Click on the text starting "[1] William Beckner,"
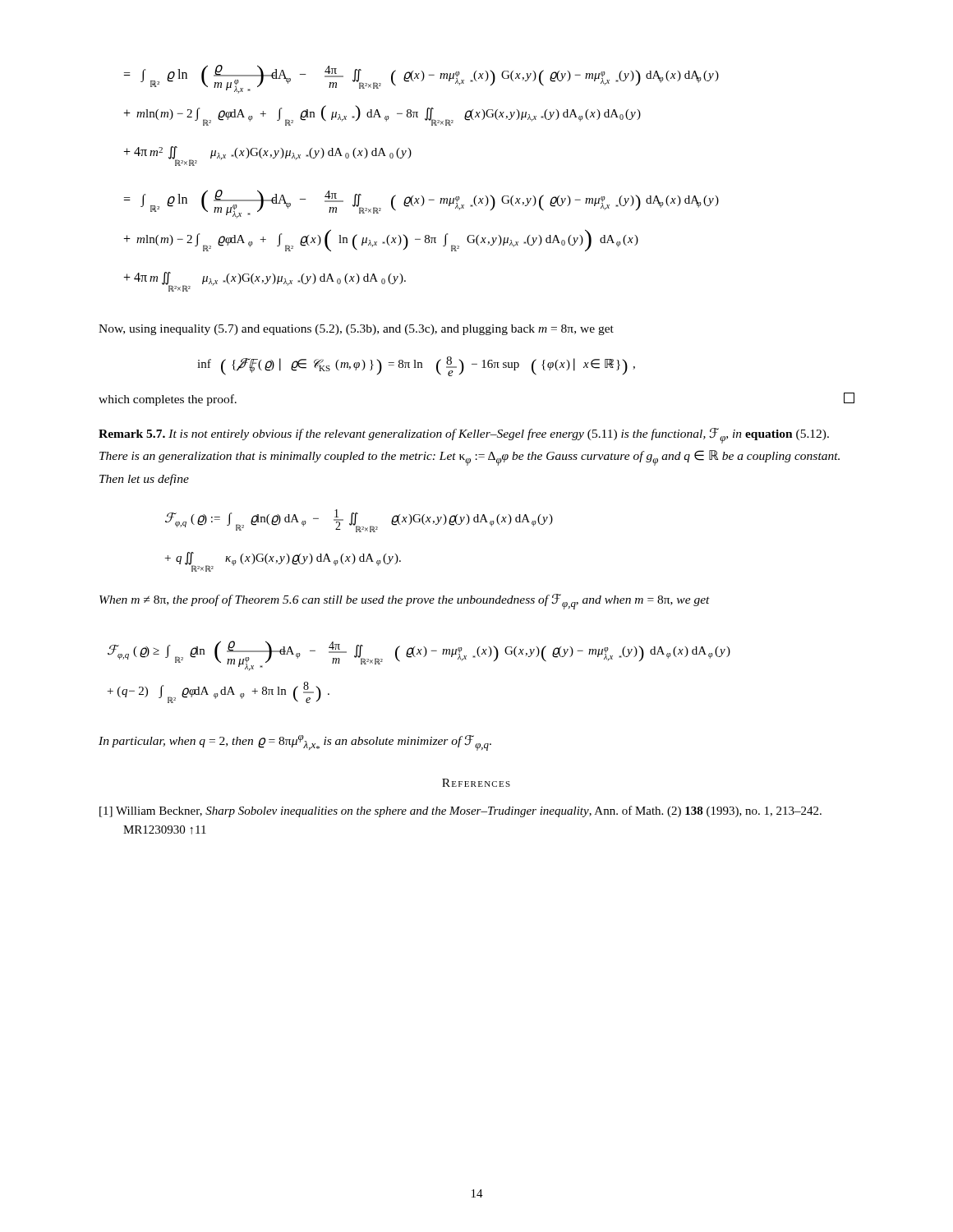This screenshot has width=953, height=1232. (x=460, y=820)
